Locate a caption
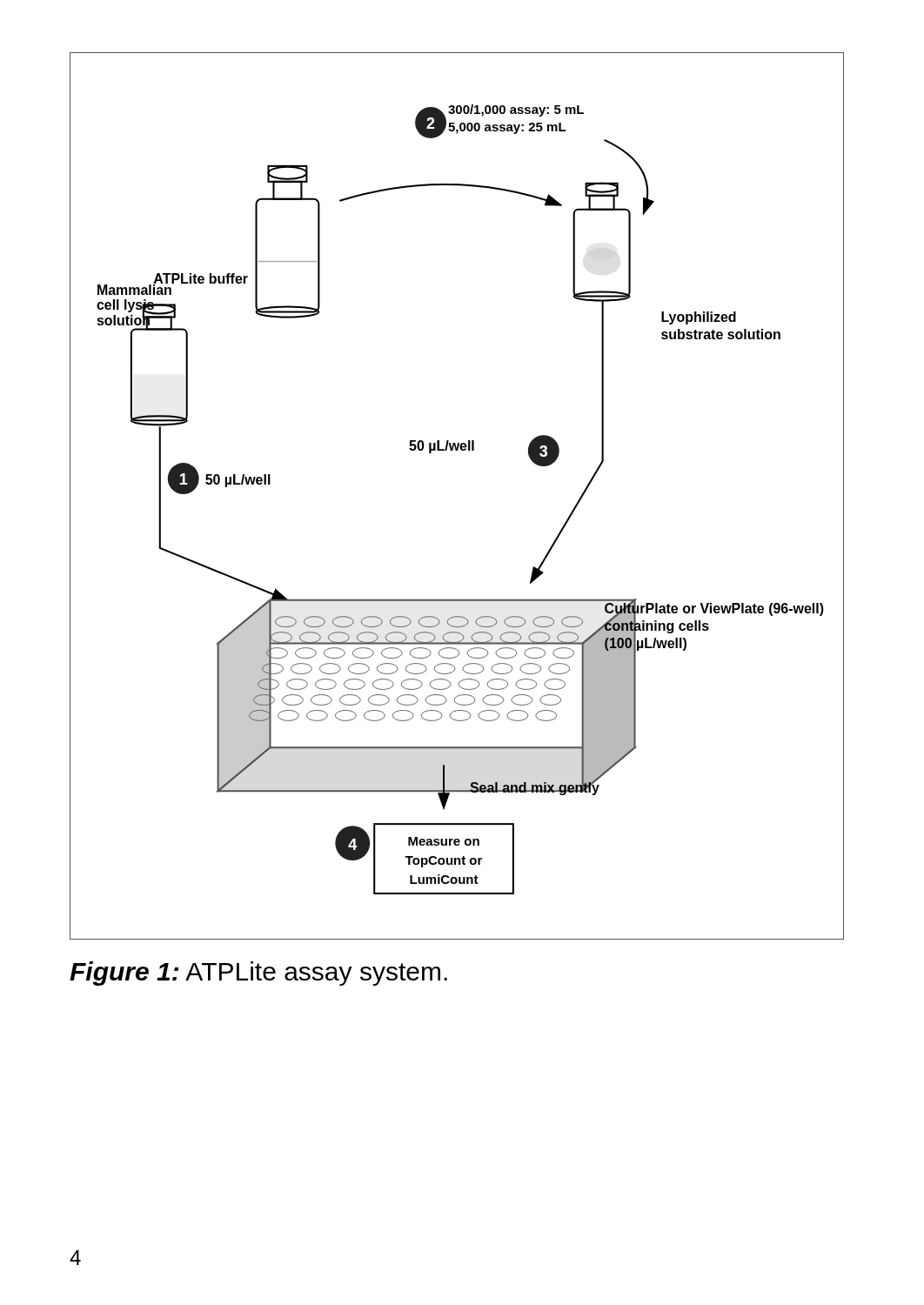 click(x=259, y=971)
